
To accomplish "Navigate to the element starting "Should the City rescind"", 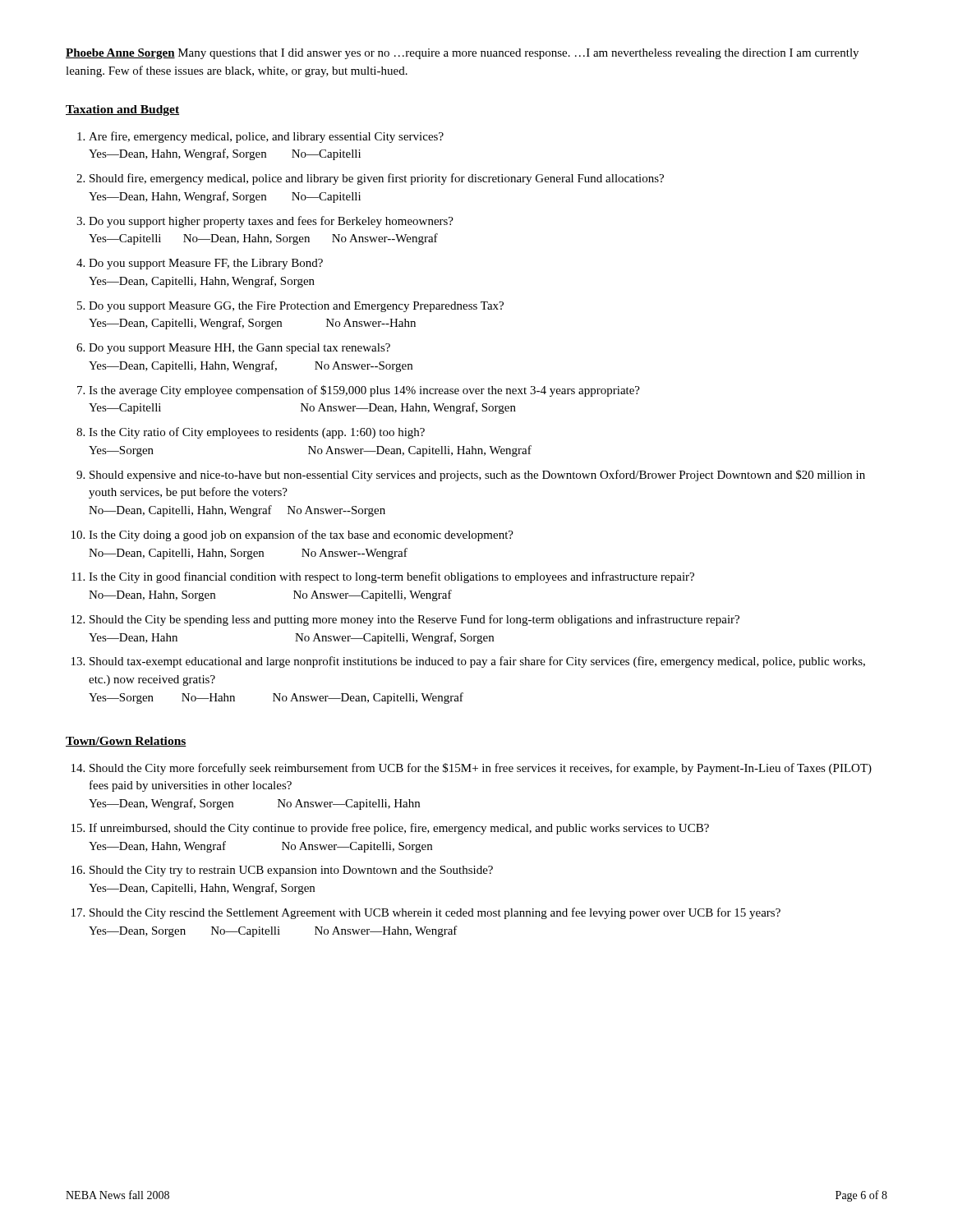I will (x=435, y=921).
